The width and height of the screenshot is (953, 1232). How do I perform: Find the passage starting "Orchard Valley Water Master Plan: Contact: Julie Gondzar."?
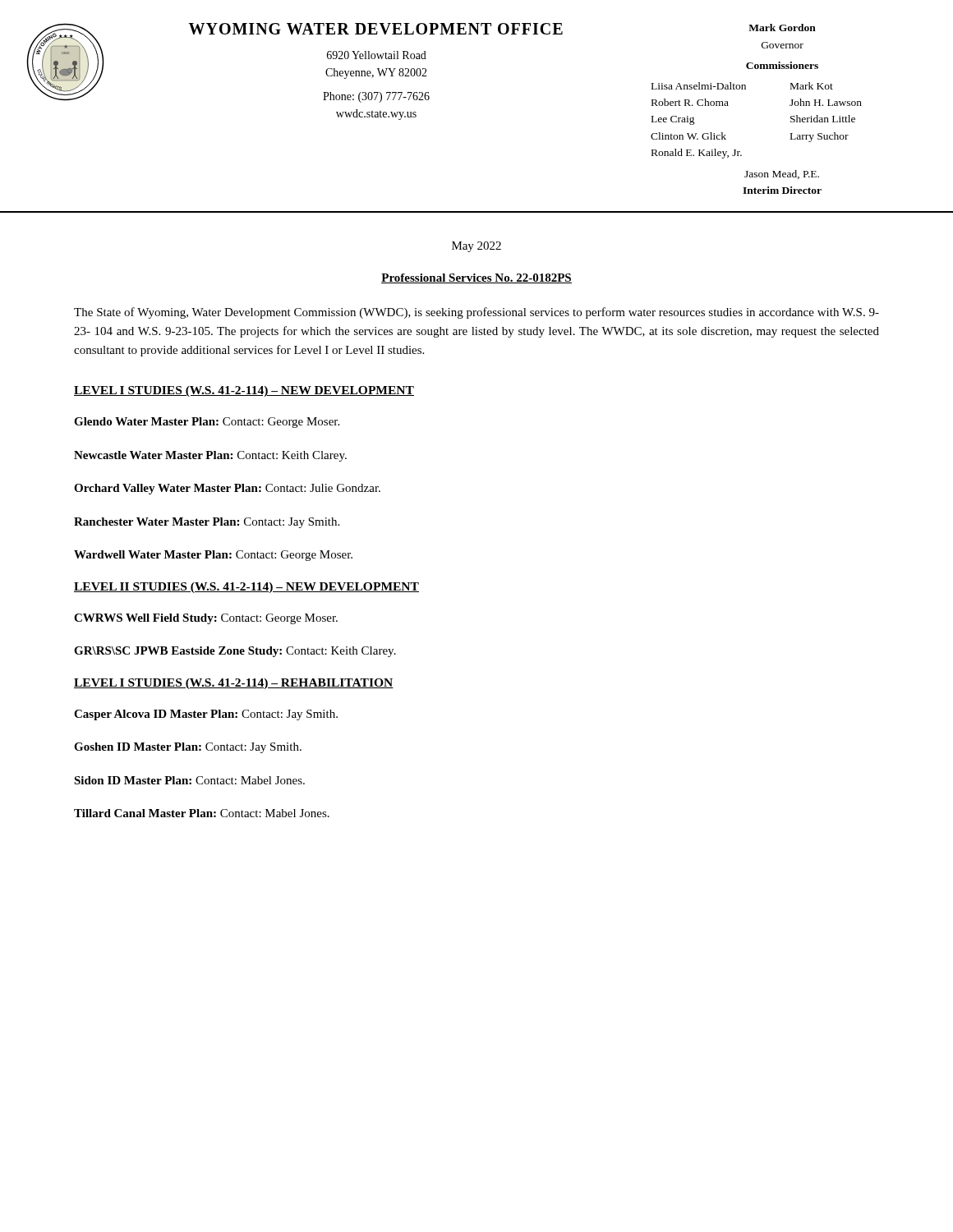(228, 488)
